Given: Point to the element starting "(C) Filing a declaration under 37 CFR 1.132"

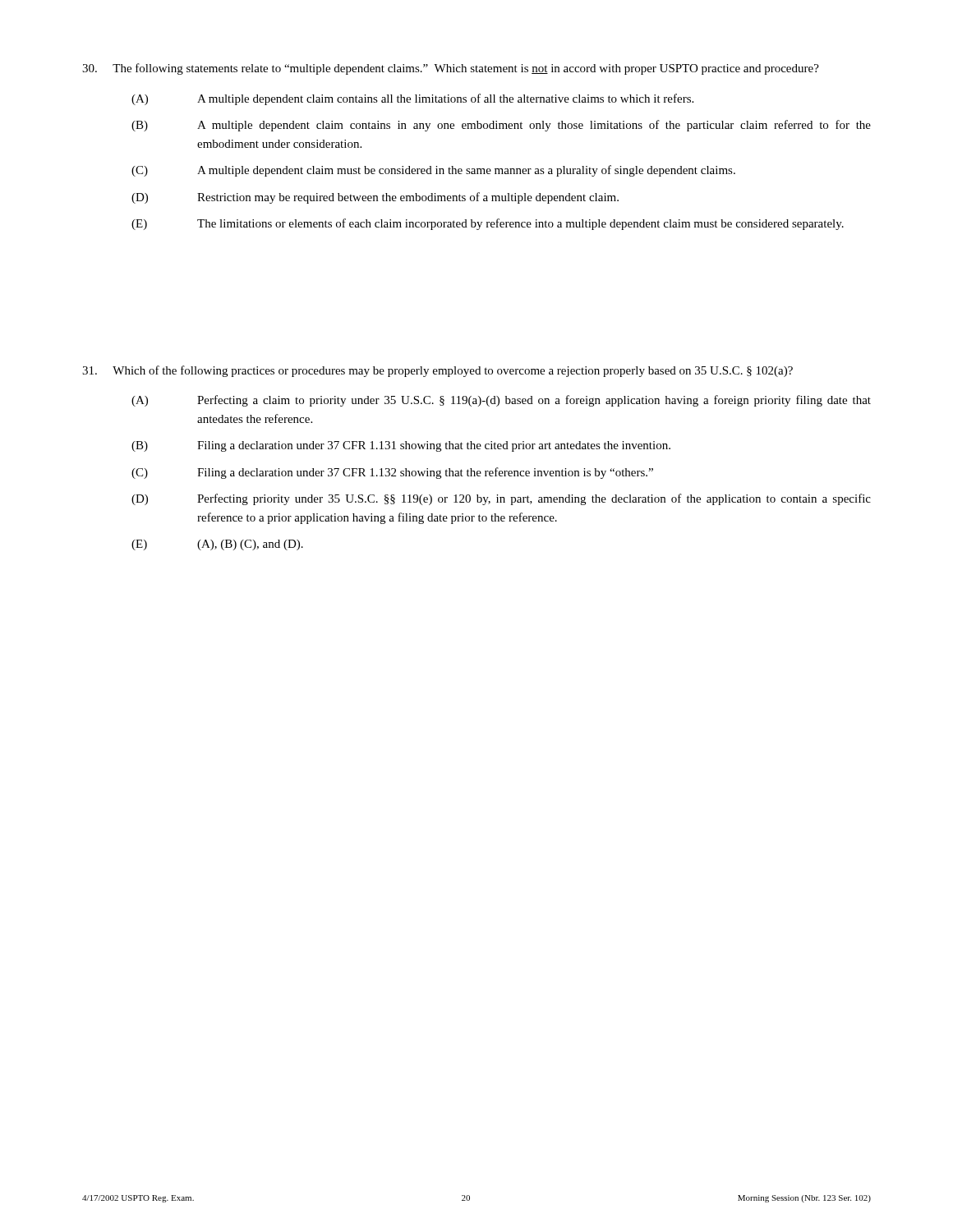Looking at the screenshot, I should coord(476,472).
